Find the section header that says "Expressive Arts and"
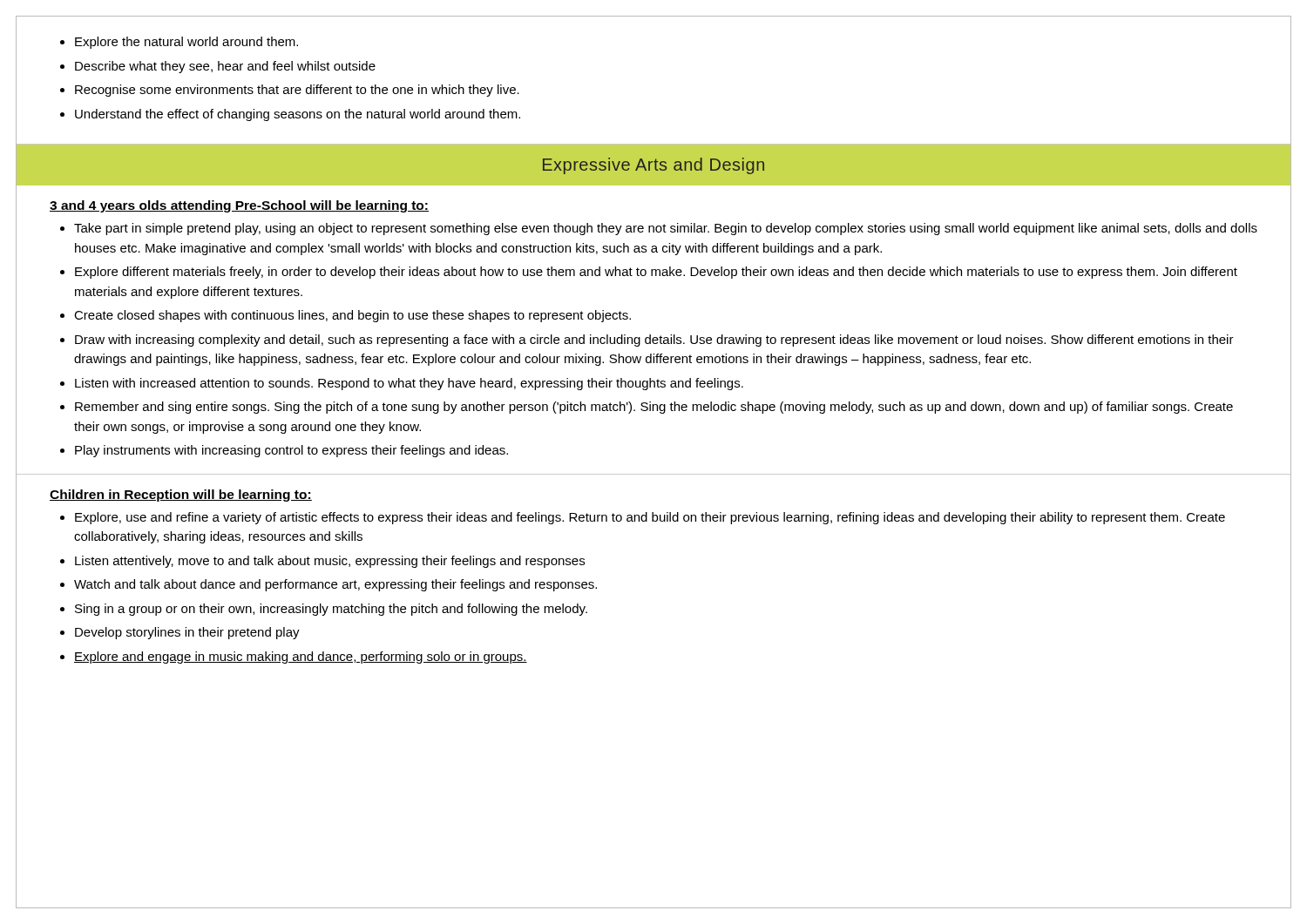The image size is (1307, 924). [x=654, y=165]
